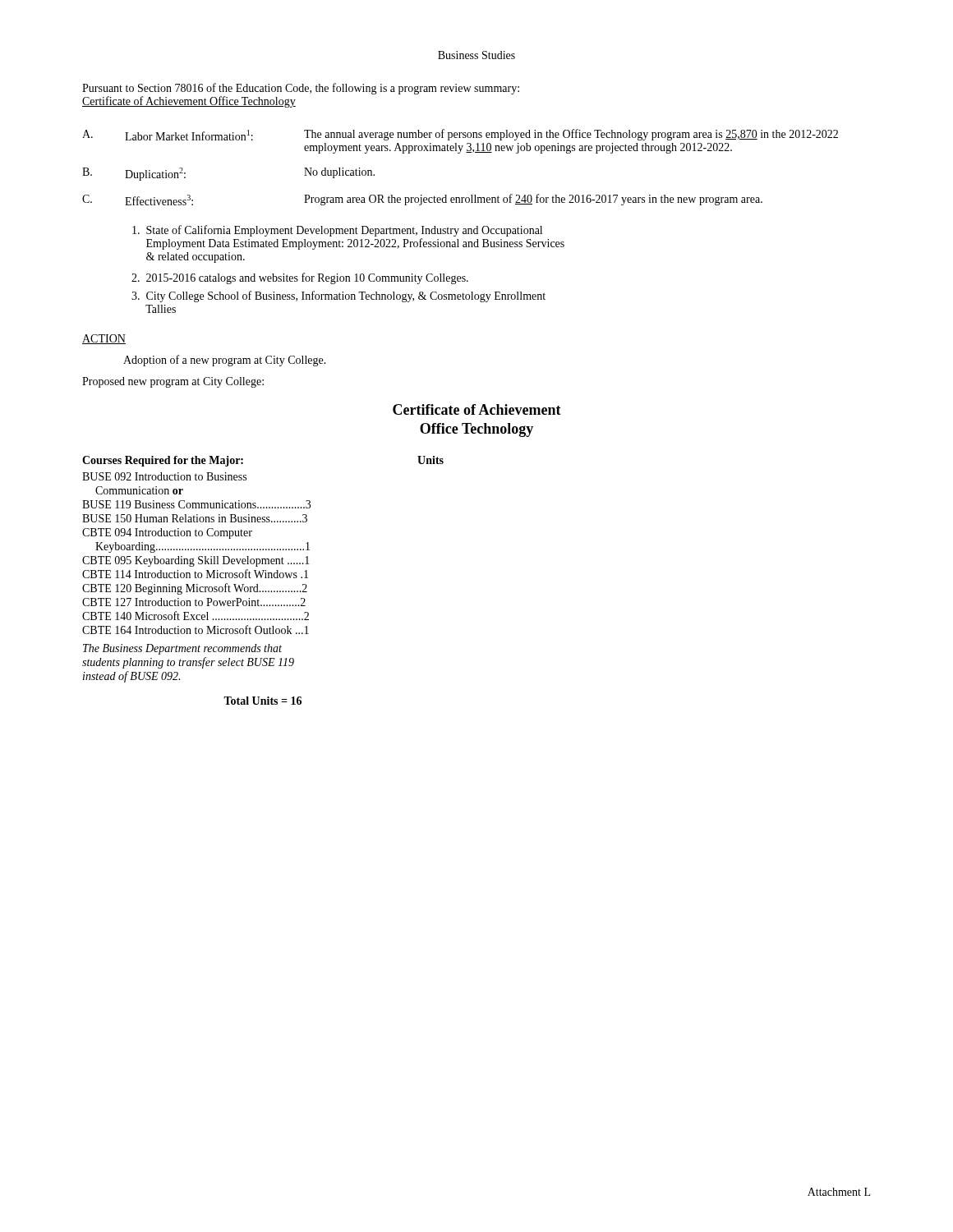Click on the block starting "Certificate of Achievement"
Screen dimensions: 1232x953
tap(476, 410)
